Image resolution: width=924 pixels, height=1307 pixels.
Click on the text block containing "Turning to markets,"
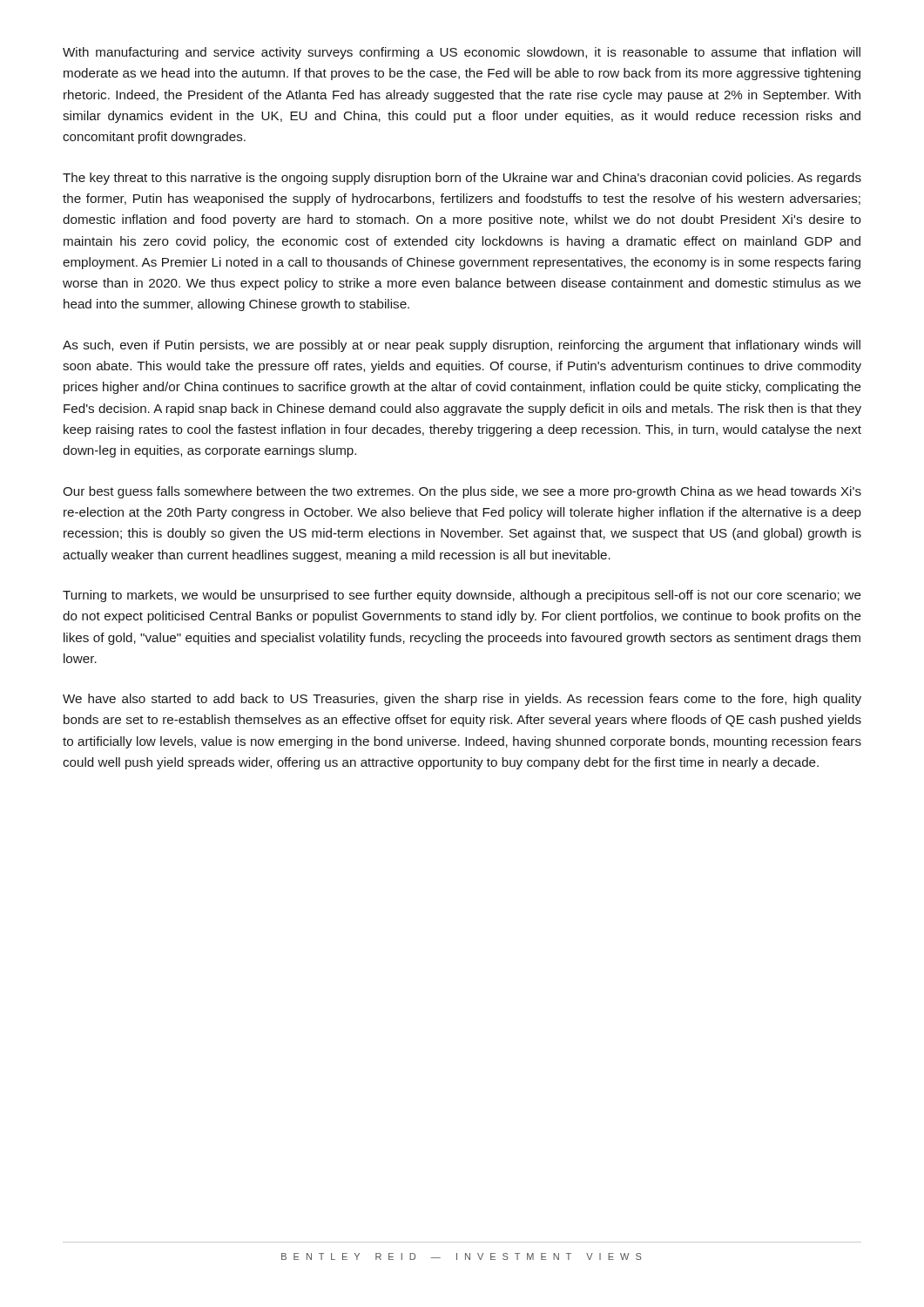click(462, 626)
